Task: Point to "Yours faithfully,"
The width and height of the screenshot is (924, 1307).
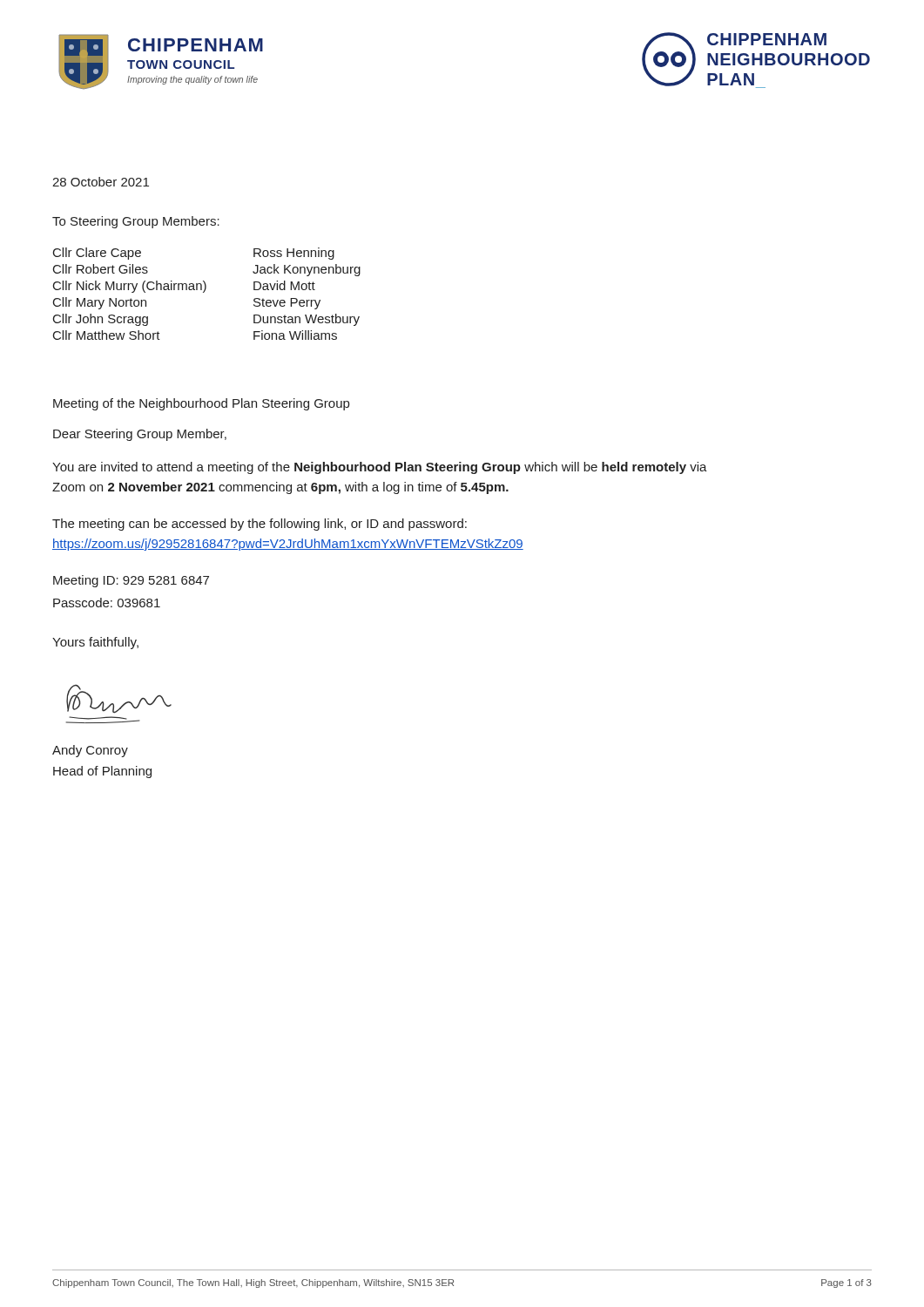Action: [x=96, y=642]
